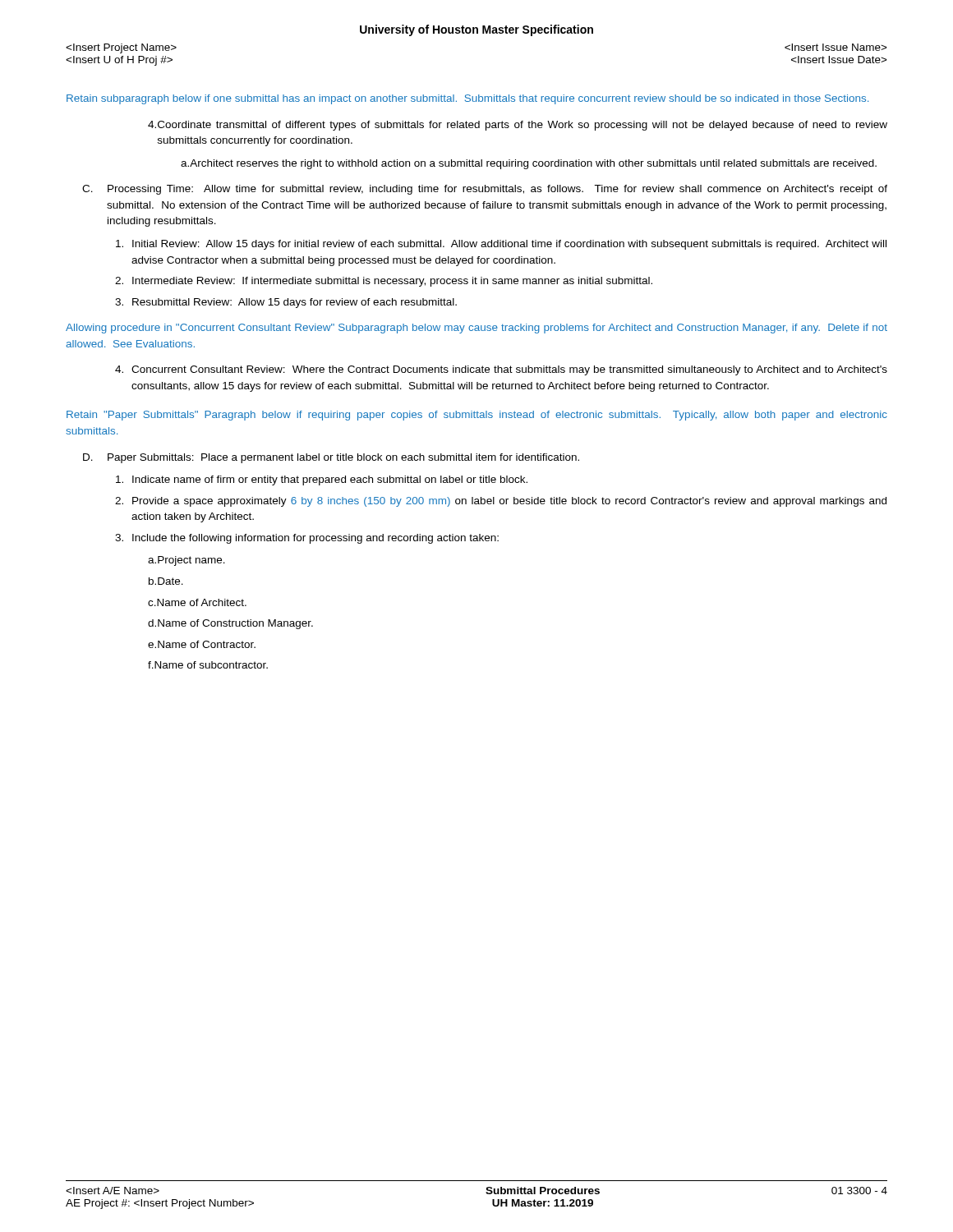The image size is (953, 1232).
Task: Locate the list item that says "c. Name of Architect."
Action: (197, 602)
